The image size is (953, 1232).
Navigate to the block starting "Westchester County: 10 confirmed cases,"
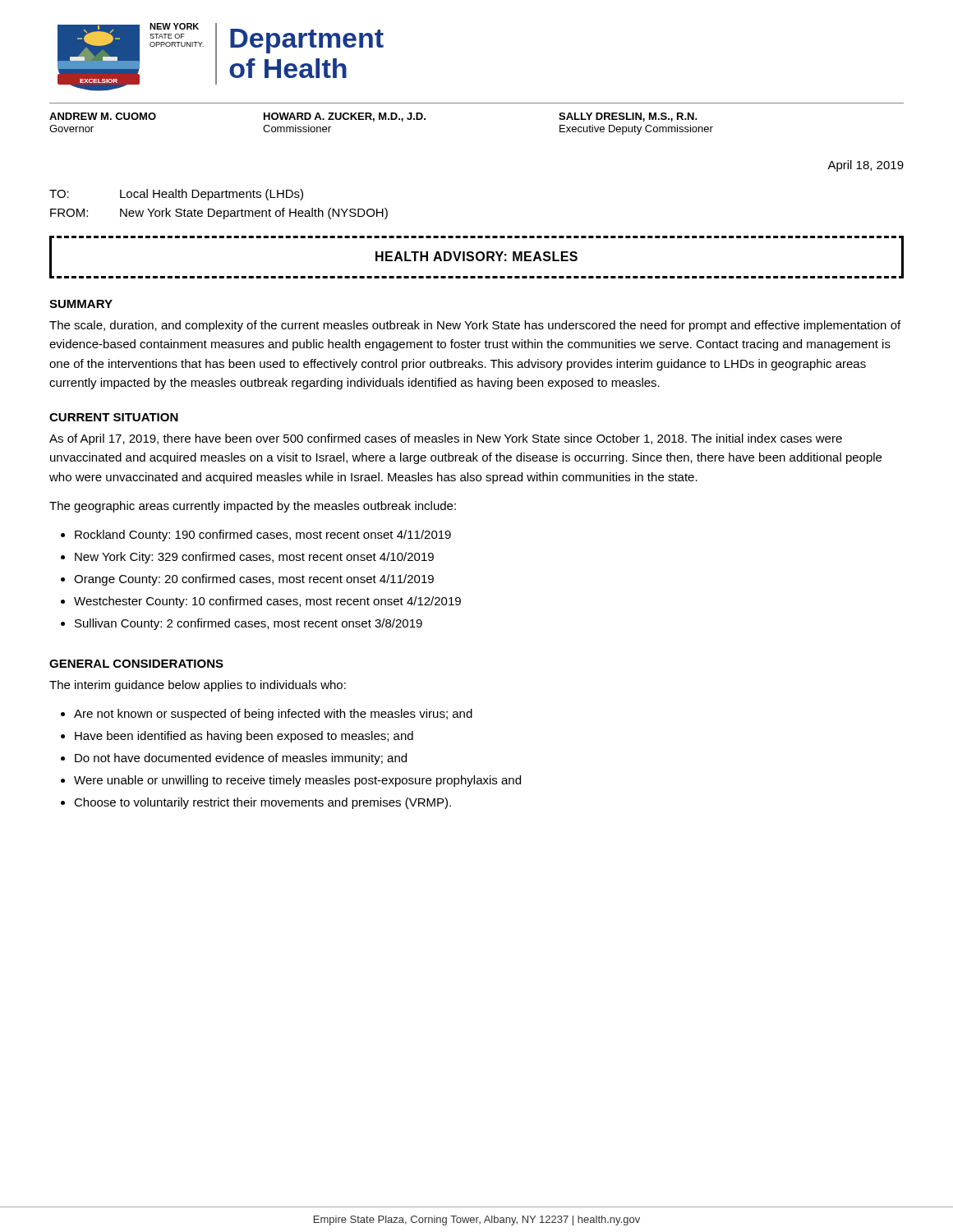point(268,601)
